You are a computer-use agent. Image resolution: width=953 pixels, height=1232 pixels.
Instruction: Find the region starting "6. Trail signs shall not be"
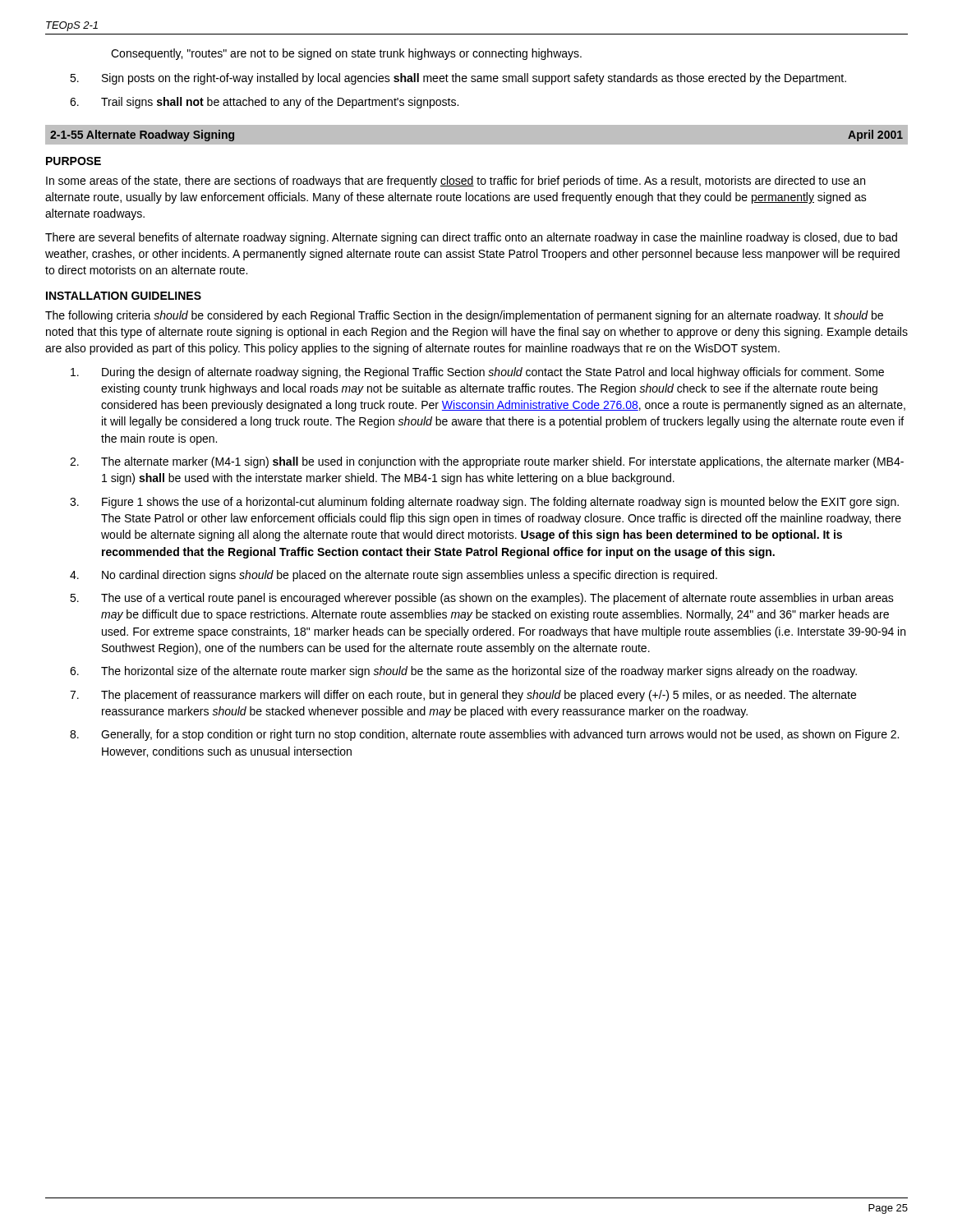coord(264,103)
